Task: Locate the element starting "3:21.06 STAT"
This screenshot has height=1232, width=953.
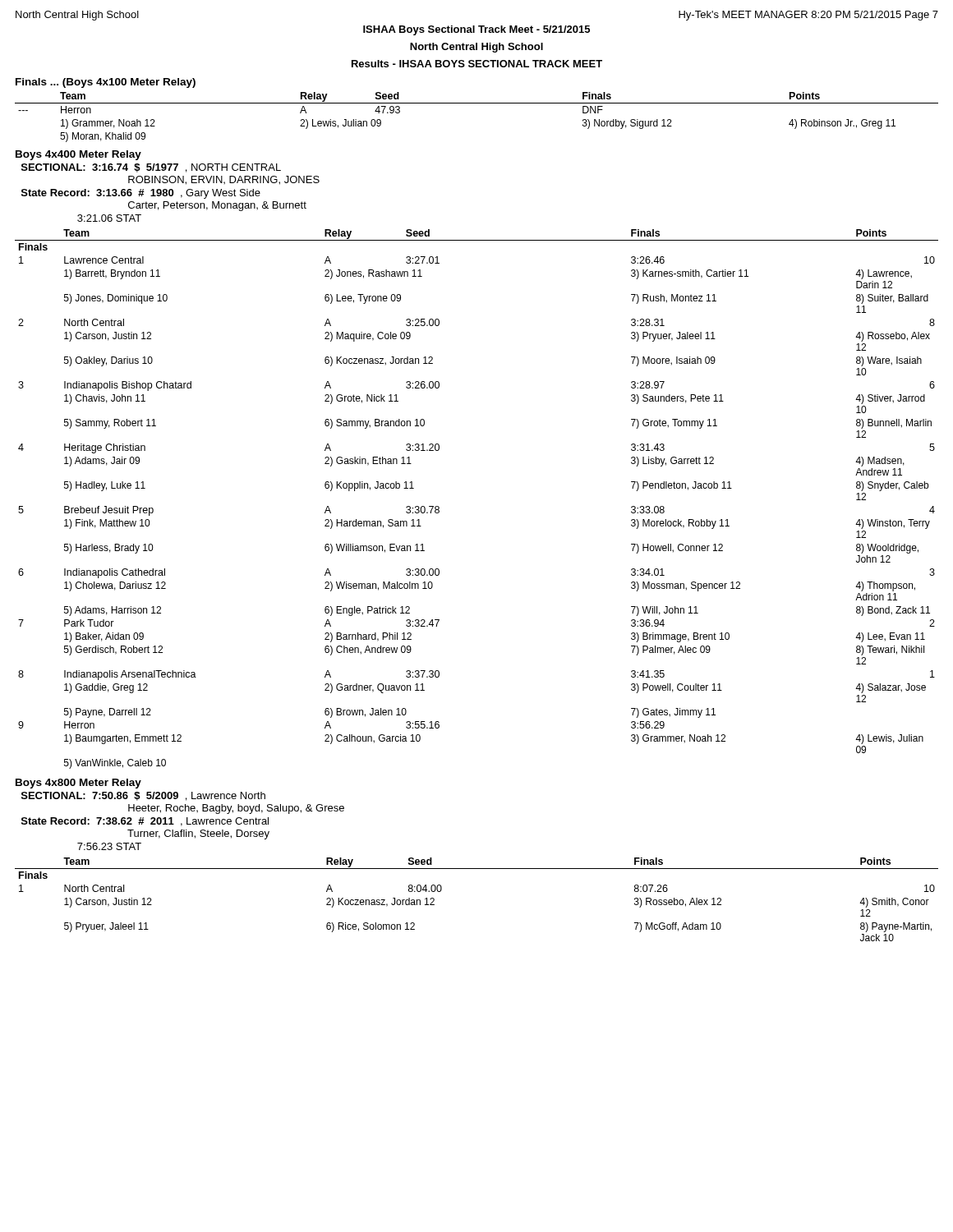Action: [78, 218]
